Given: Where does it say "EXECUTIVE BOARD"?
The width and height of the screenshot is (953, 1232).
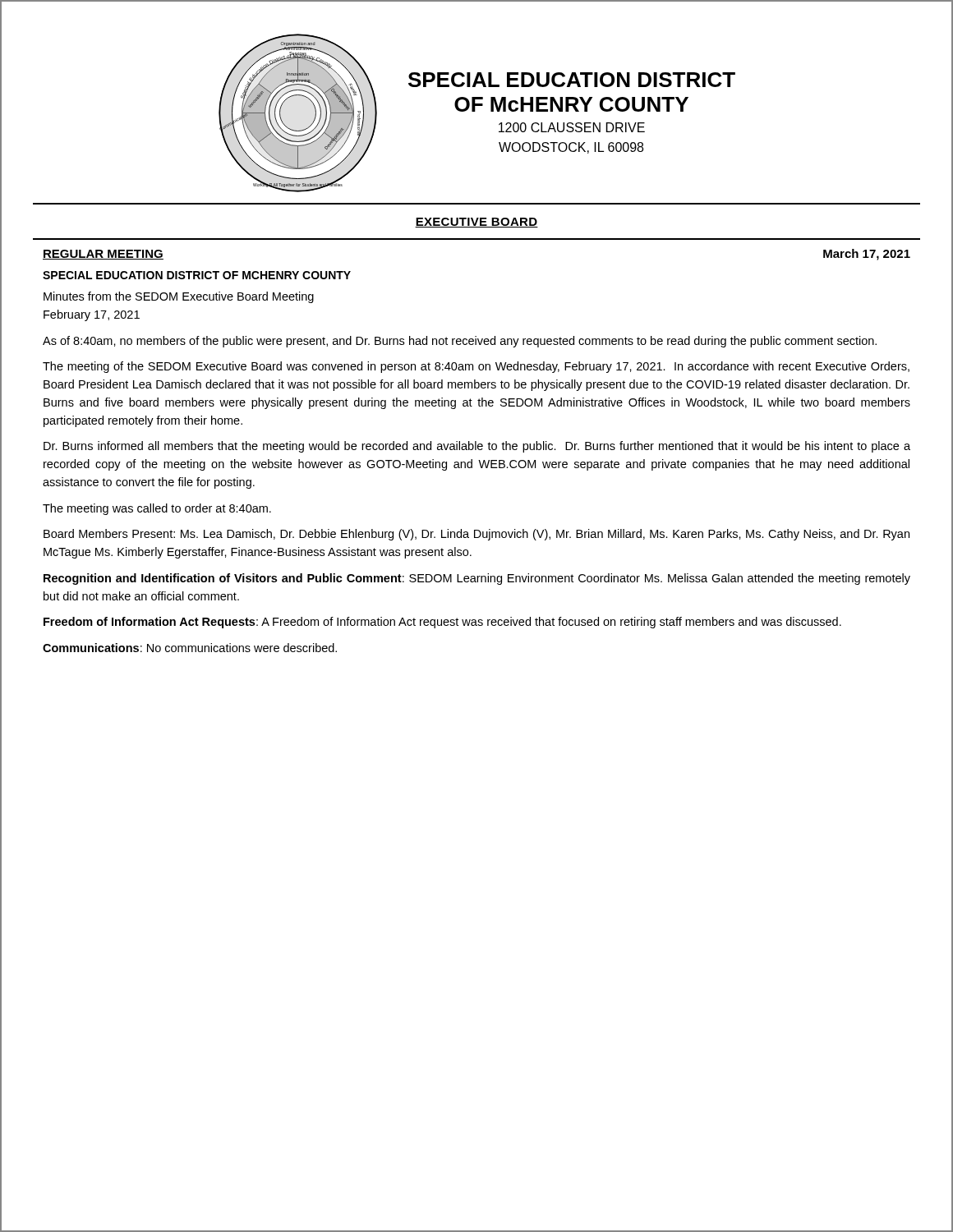Looking at the screenshot, I should pos(476,221).
